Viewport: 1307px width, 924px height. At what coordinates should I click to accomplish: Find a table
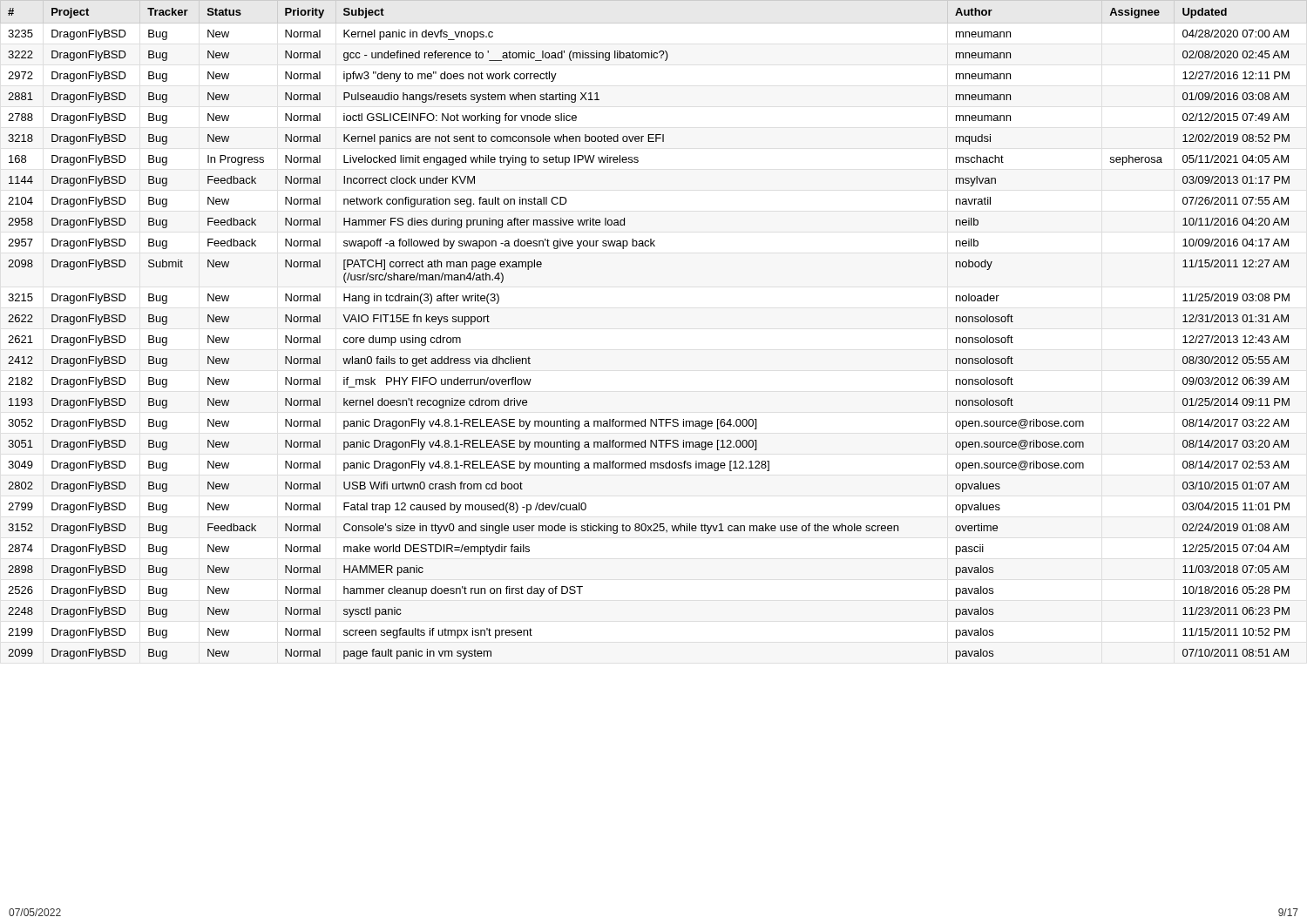pos(654,332)
